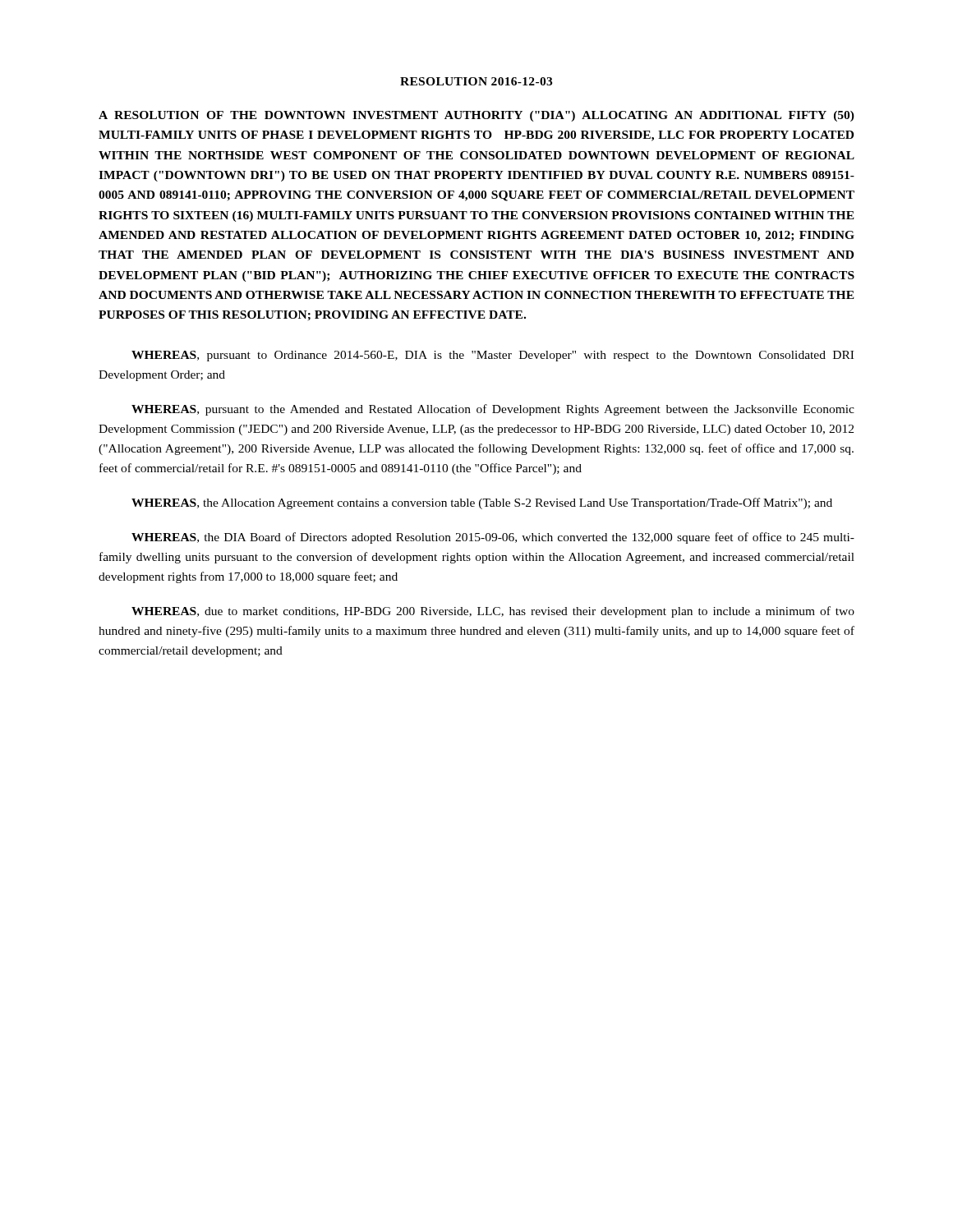This screenshot has height=1232, width=953.
Task: Navigate to the text starting "RESOLUTION 2016-12-03"
Action: (x=476, y=81)
